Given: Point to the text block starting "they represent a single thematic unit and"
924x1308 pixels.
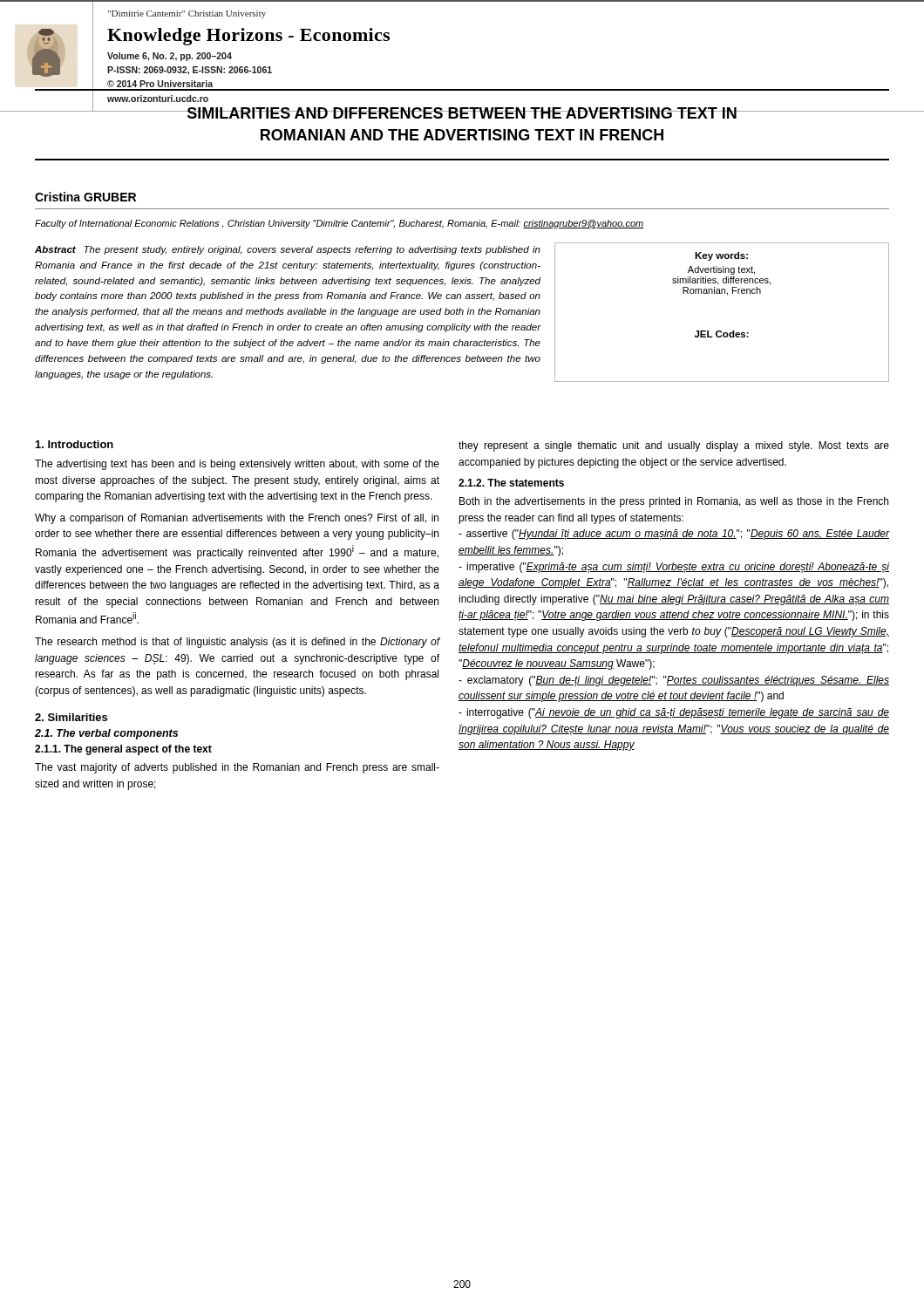Looking at the screenshot, I should coord(674,454).
